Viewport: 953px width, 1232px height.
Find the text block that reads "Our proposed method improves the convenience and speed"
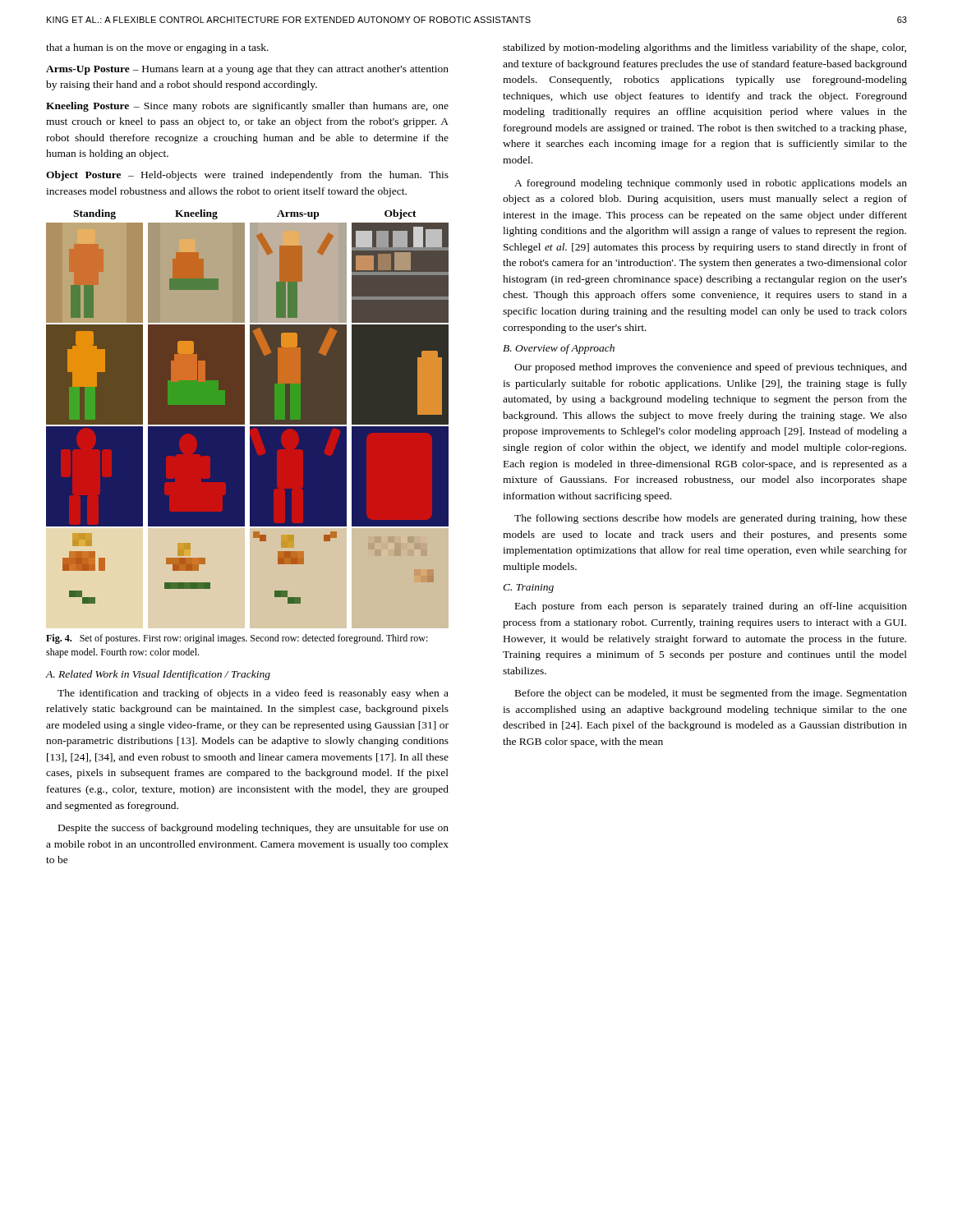pos(705,431)
